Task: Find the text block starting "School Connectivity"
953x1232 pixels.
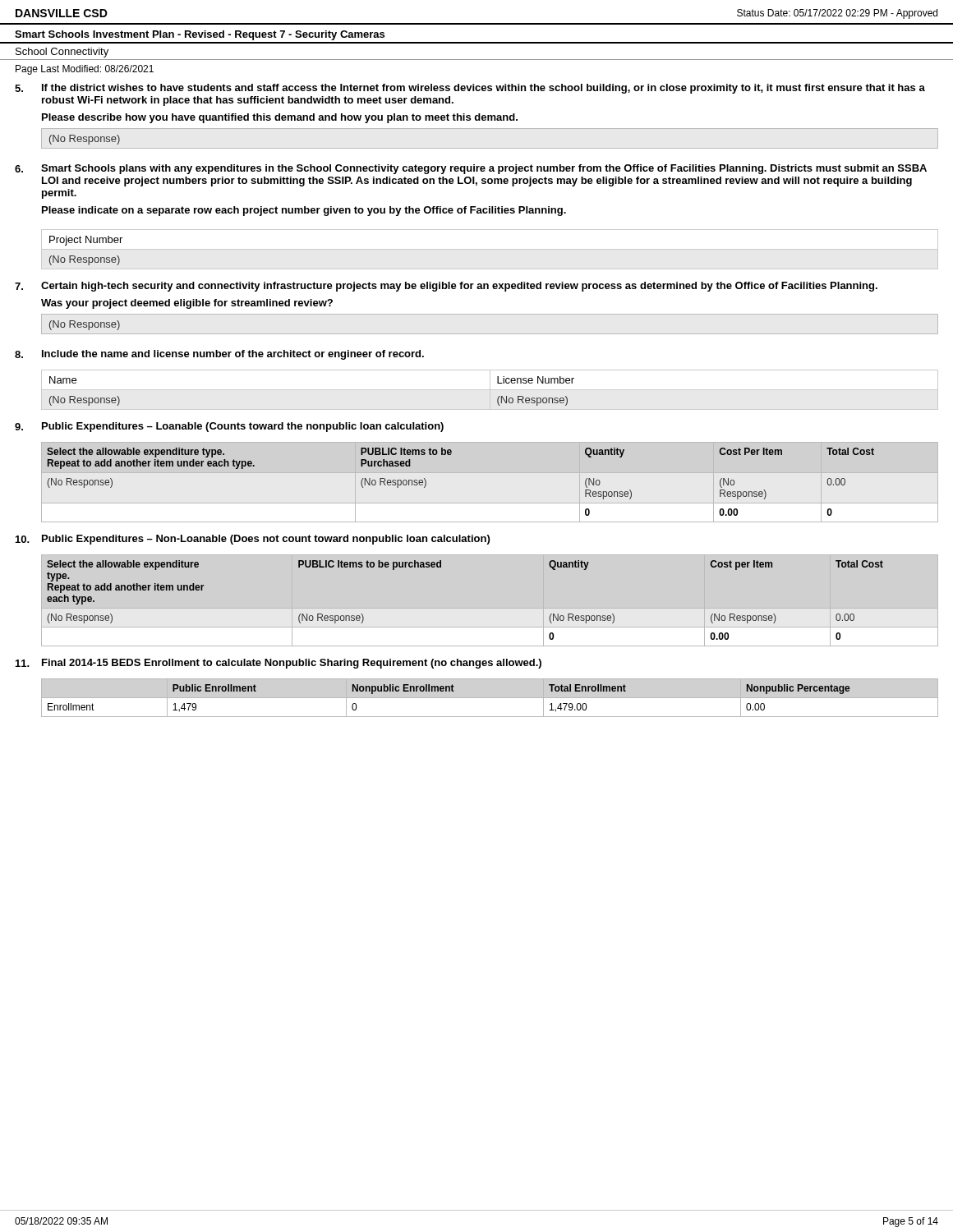Action: [x=62, y=51]
